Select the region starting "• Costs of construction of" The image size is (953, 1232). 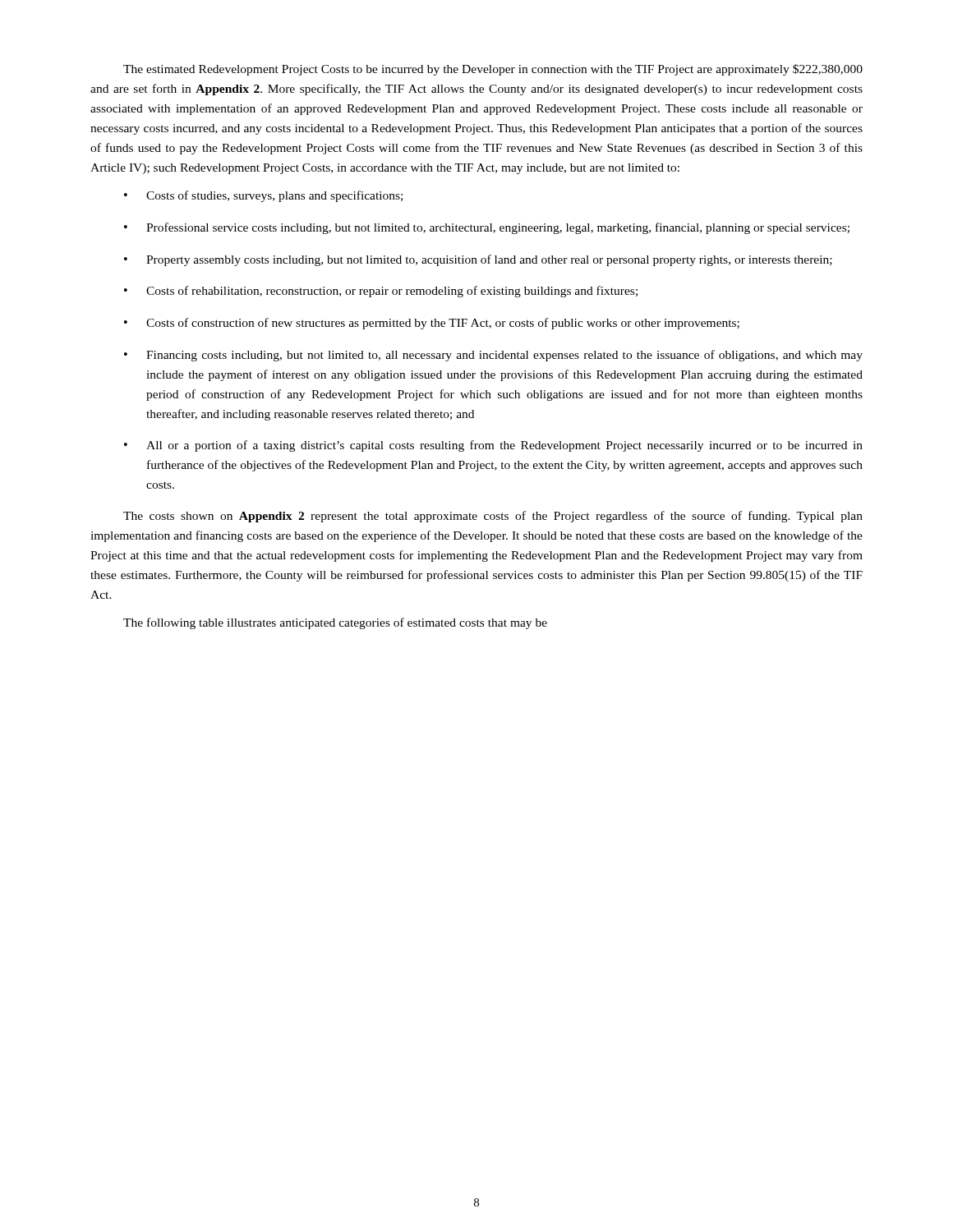(493, 323)
